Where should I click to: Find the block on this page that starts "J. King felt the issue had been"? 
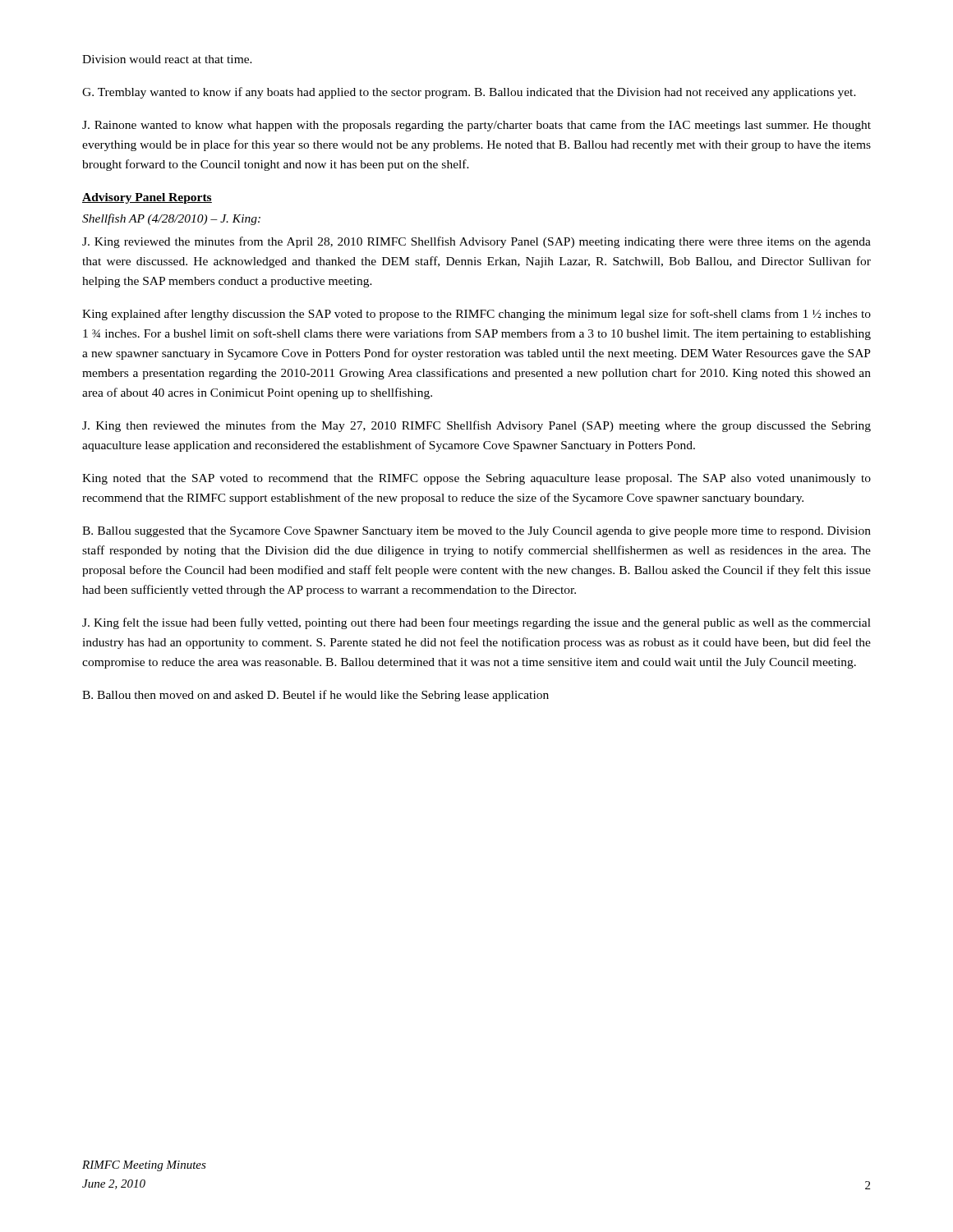(476, 642)
